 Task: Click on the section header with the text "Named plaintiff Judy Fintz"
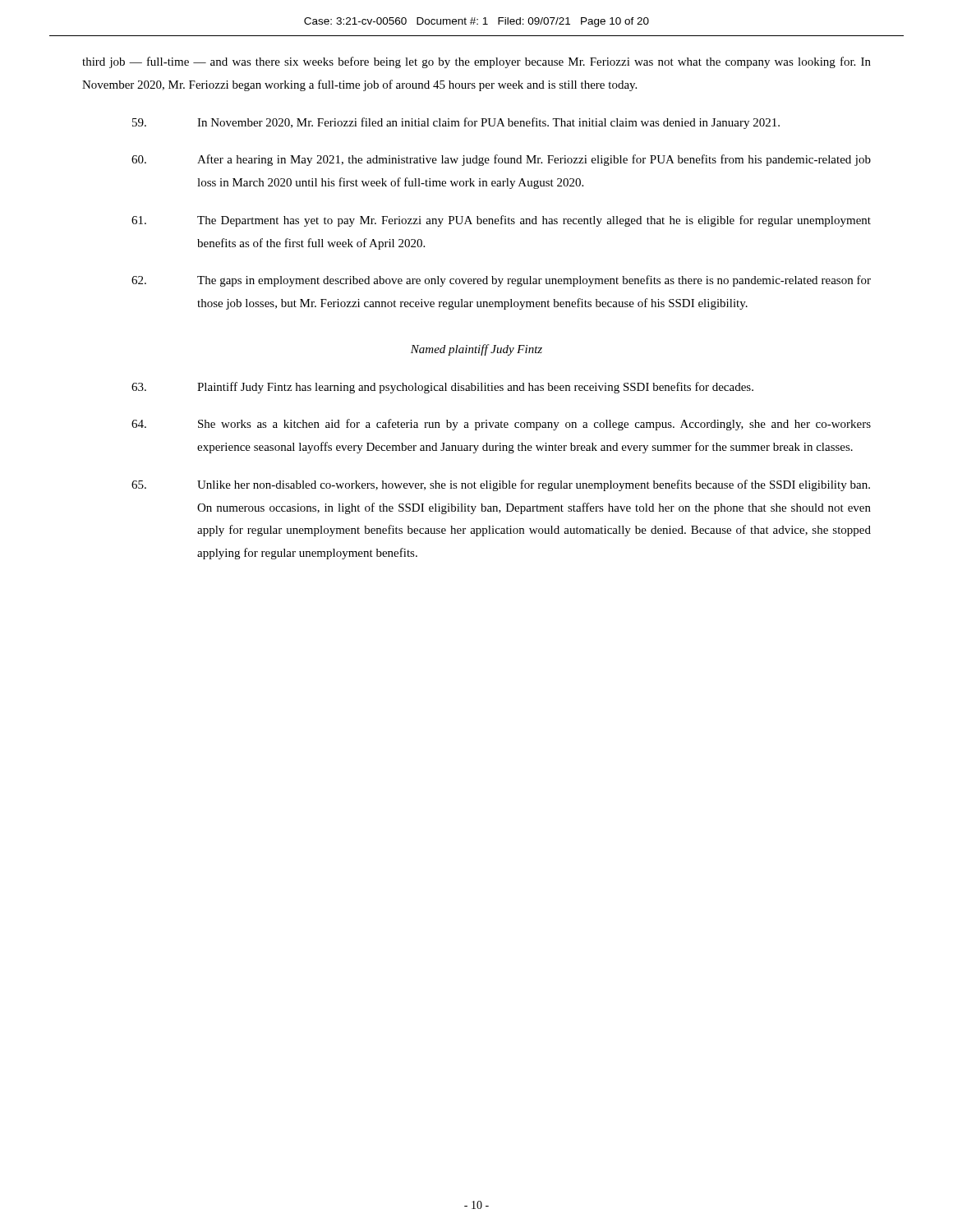coord(476,349)
